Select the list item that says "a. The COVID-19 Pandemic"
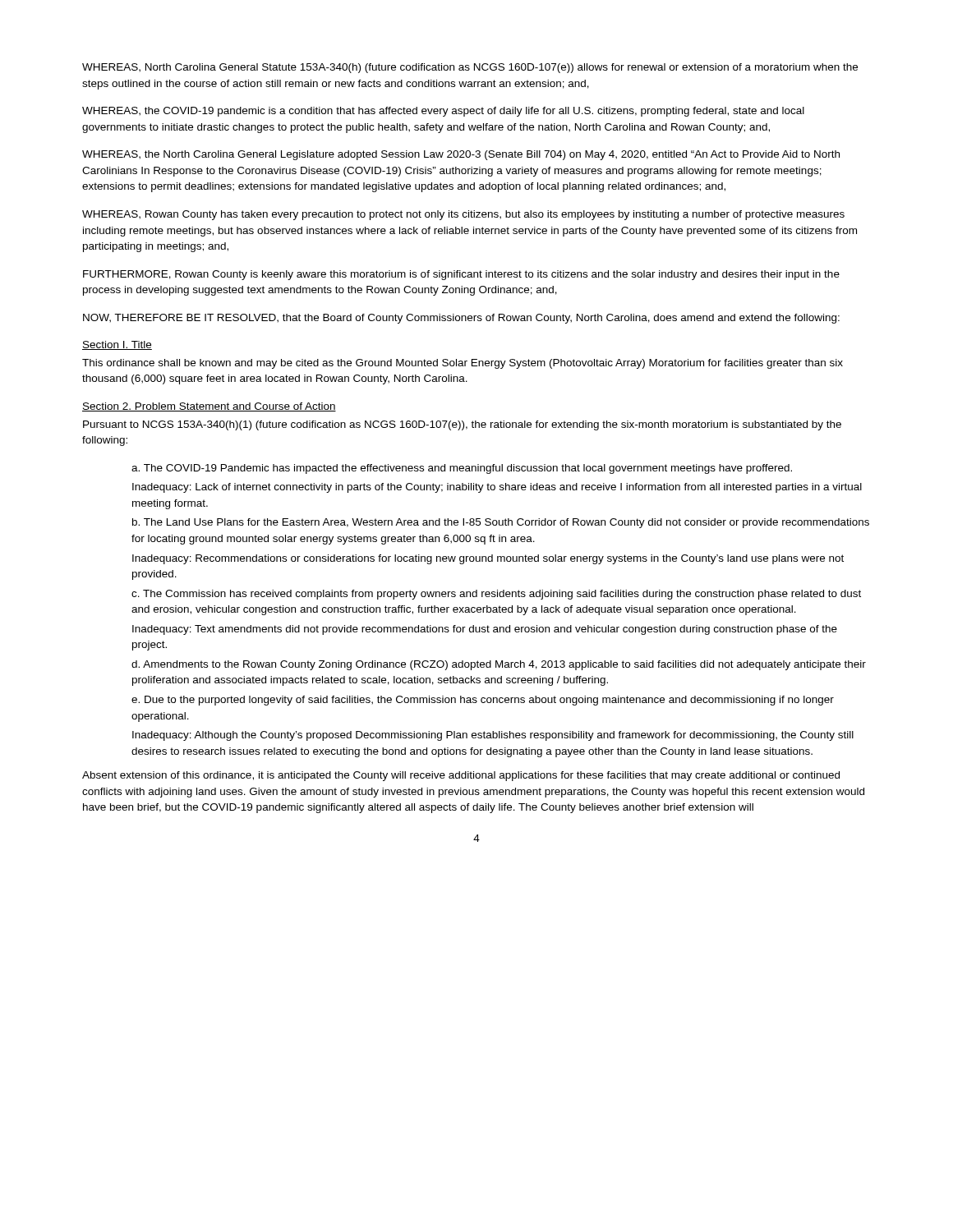 (x=462, y=468)
